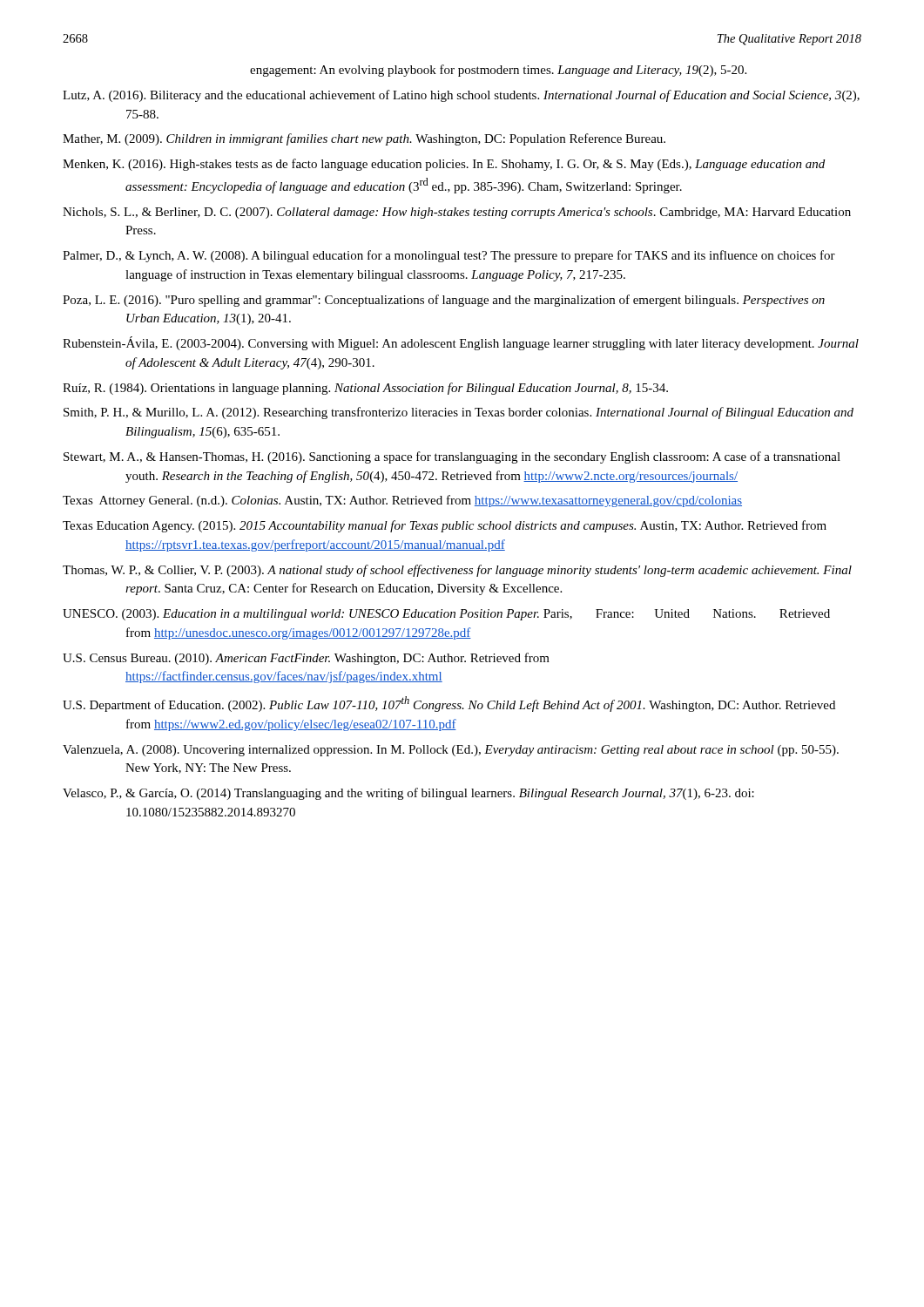Navigate to the passage starting "Texas Education Agency."

(445, 535)
